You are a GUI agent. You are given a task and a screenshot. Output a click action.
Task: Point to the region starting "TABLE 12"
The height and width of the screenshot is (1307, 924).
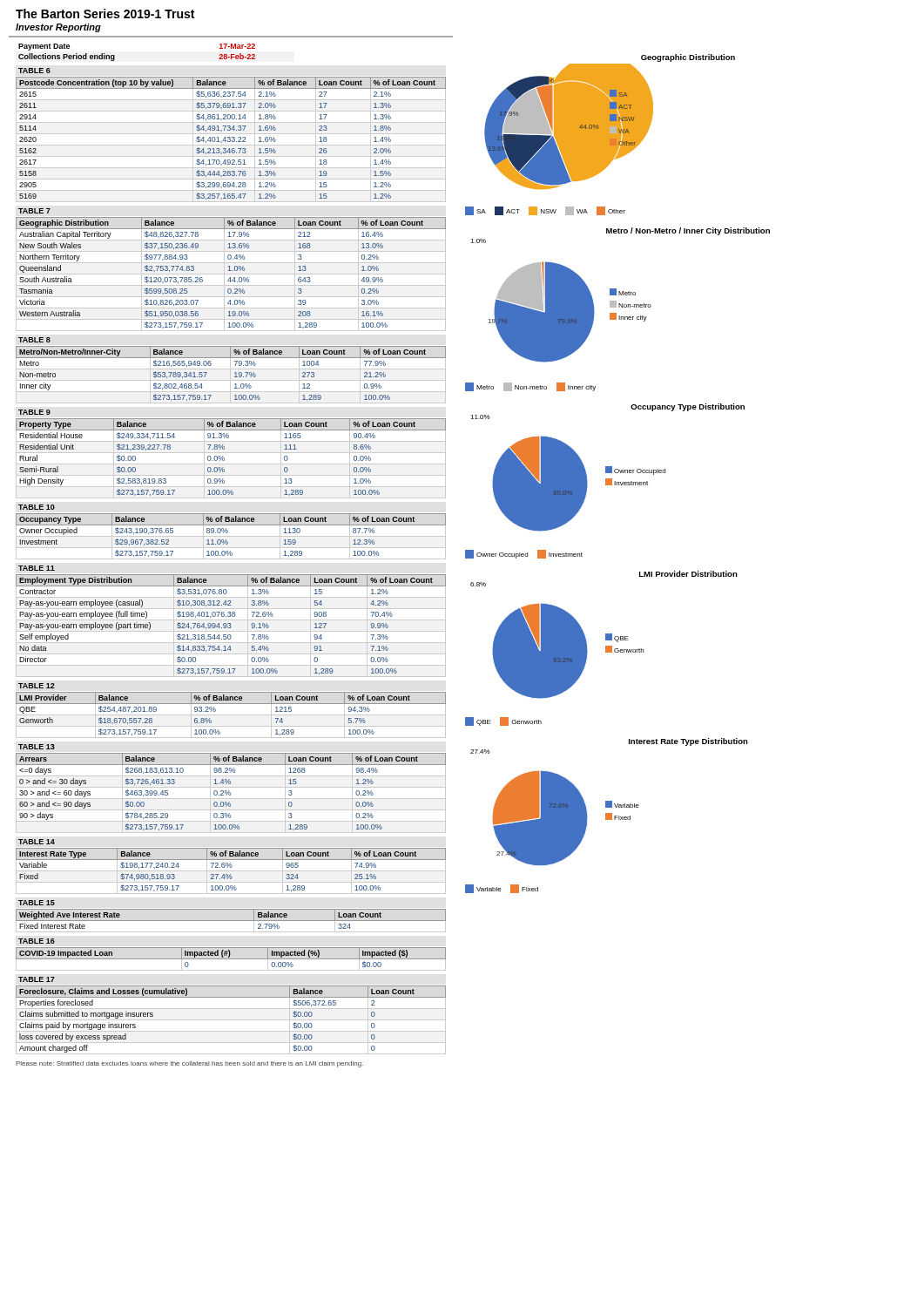pos(36,686)
